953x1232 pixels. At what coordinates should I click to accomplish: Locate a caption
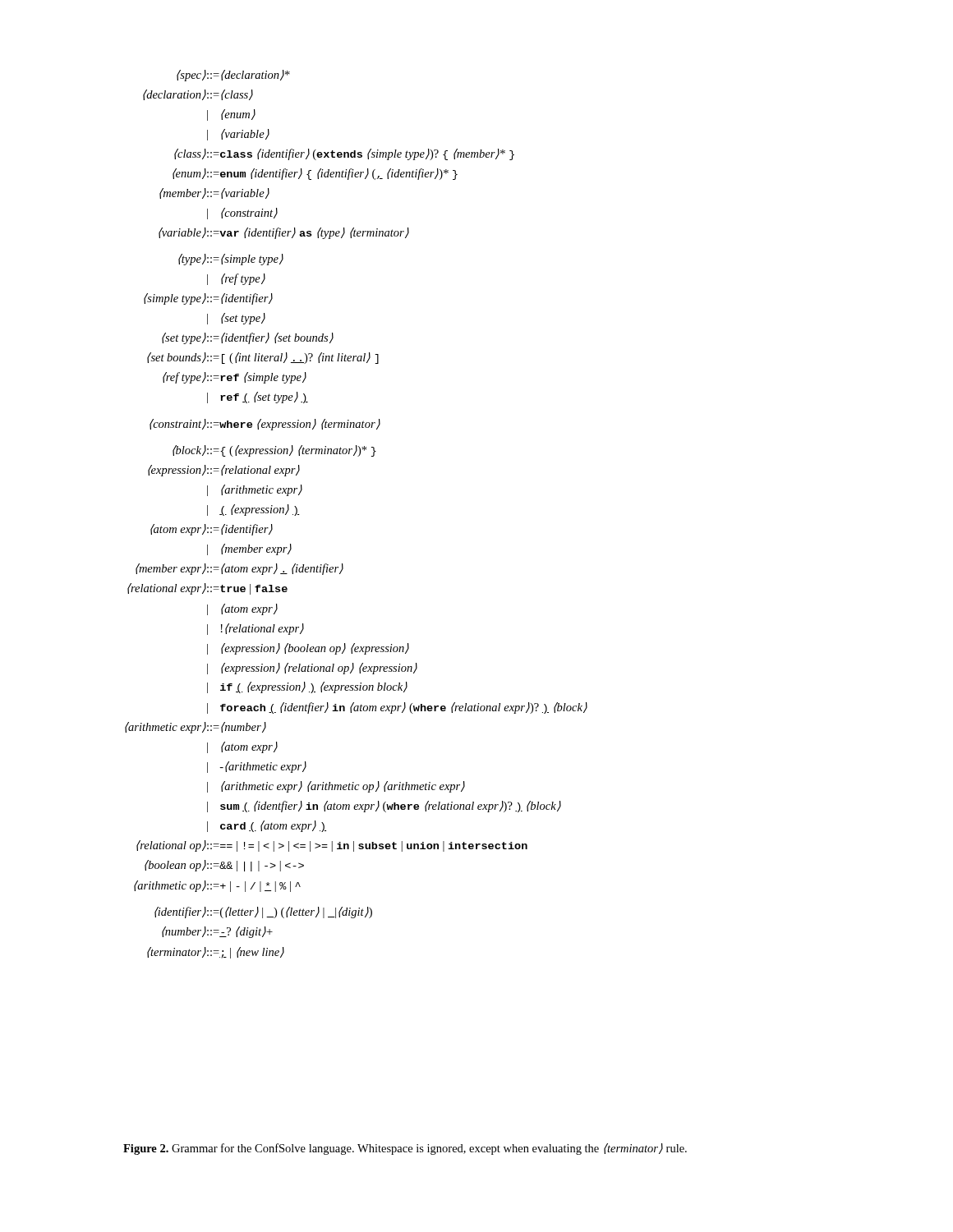tap(497, 1149)
